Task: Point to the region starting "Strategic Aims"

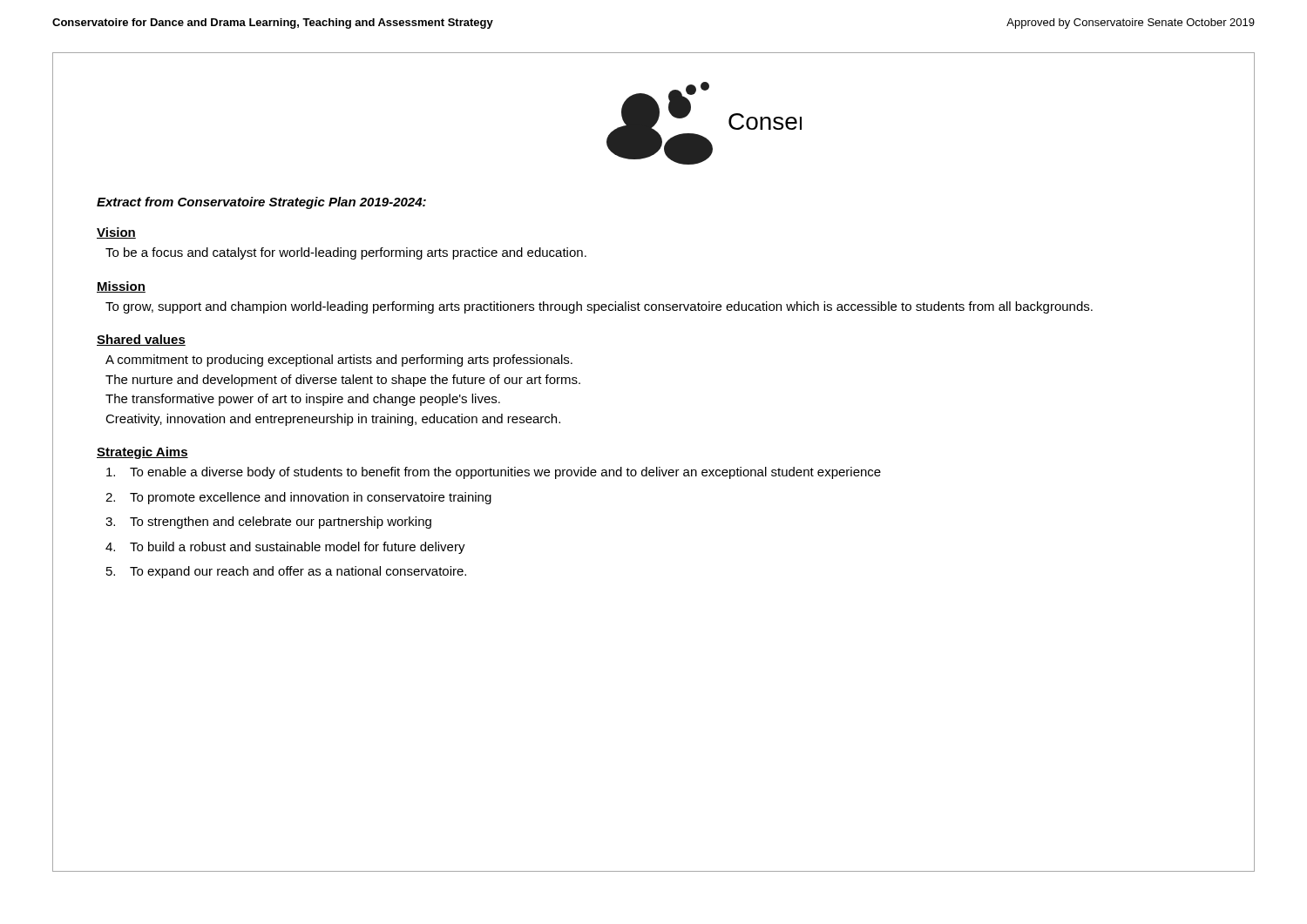Action: tap(142, 452)
